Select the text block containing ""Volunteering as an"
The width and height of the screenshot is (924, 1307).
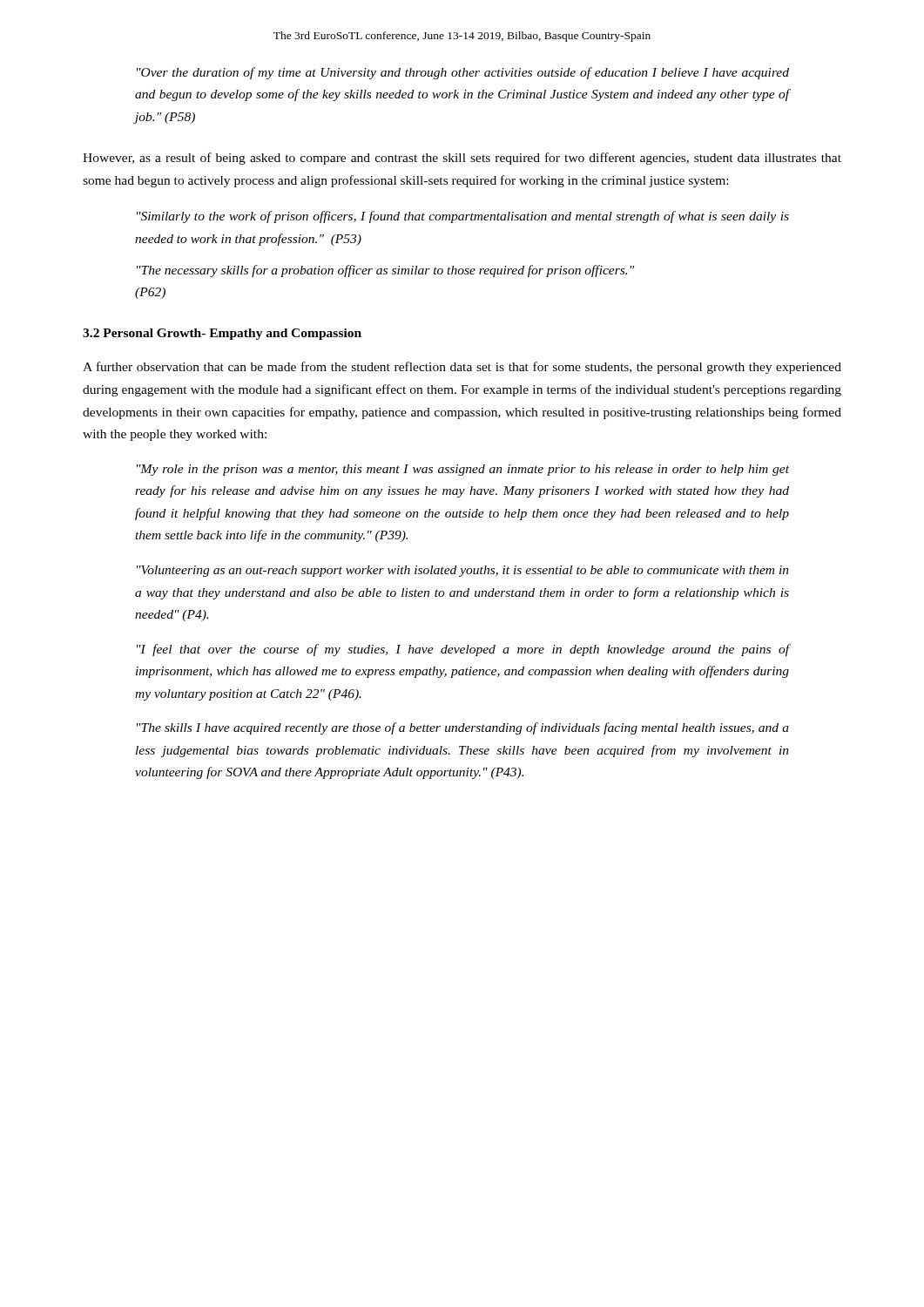462,592
